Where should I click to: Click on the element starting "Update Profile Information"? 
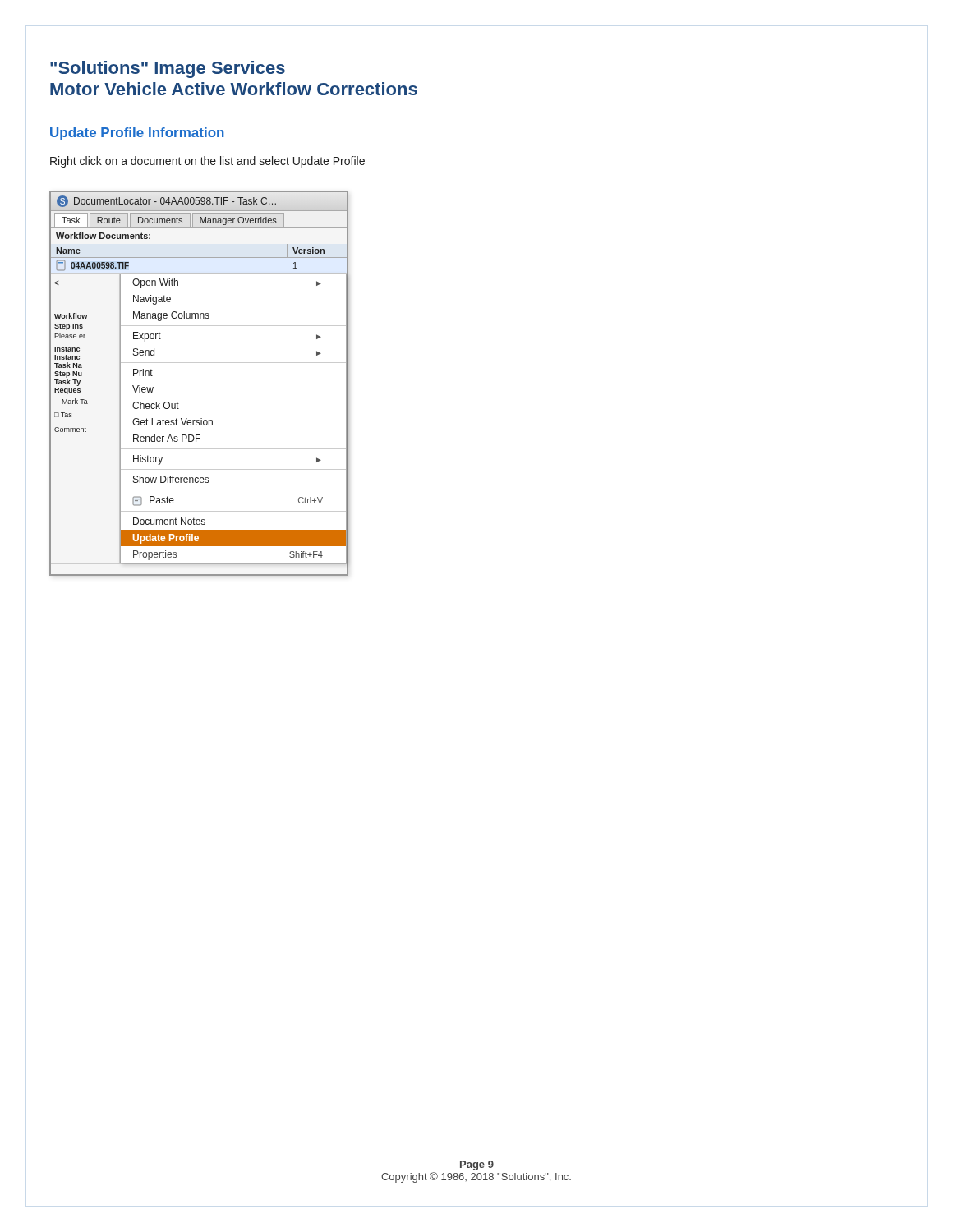pos(137,133)
